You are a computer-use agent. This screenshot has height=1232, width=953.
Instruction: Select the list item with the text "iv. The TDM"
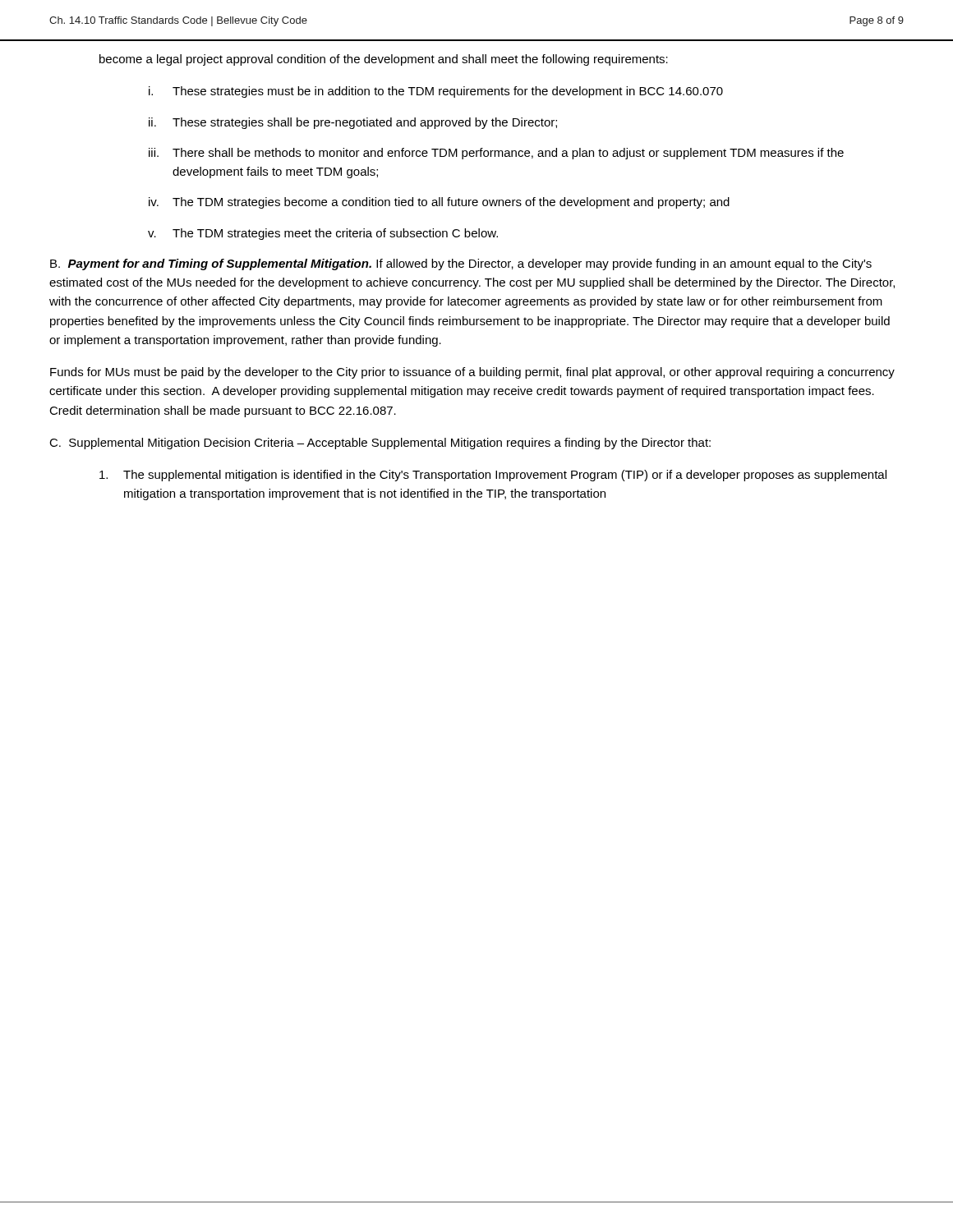click(439, 202)
